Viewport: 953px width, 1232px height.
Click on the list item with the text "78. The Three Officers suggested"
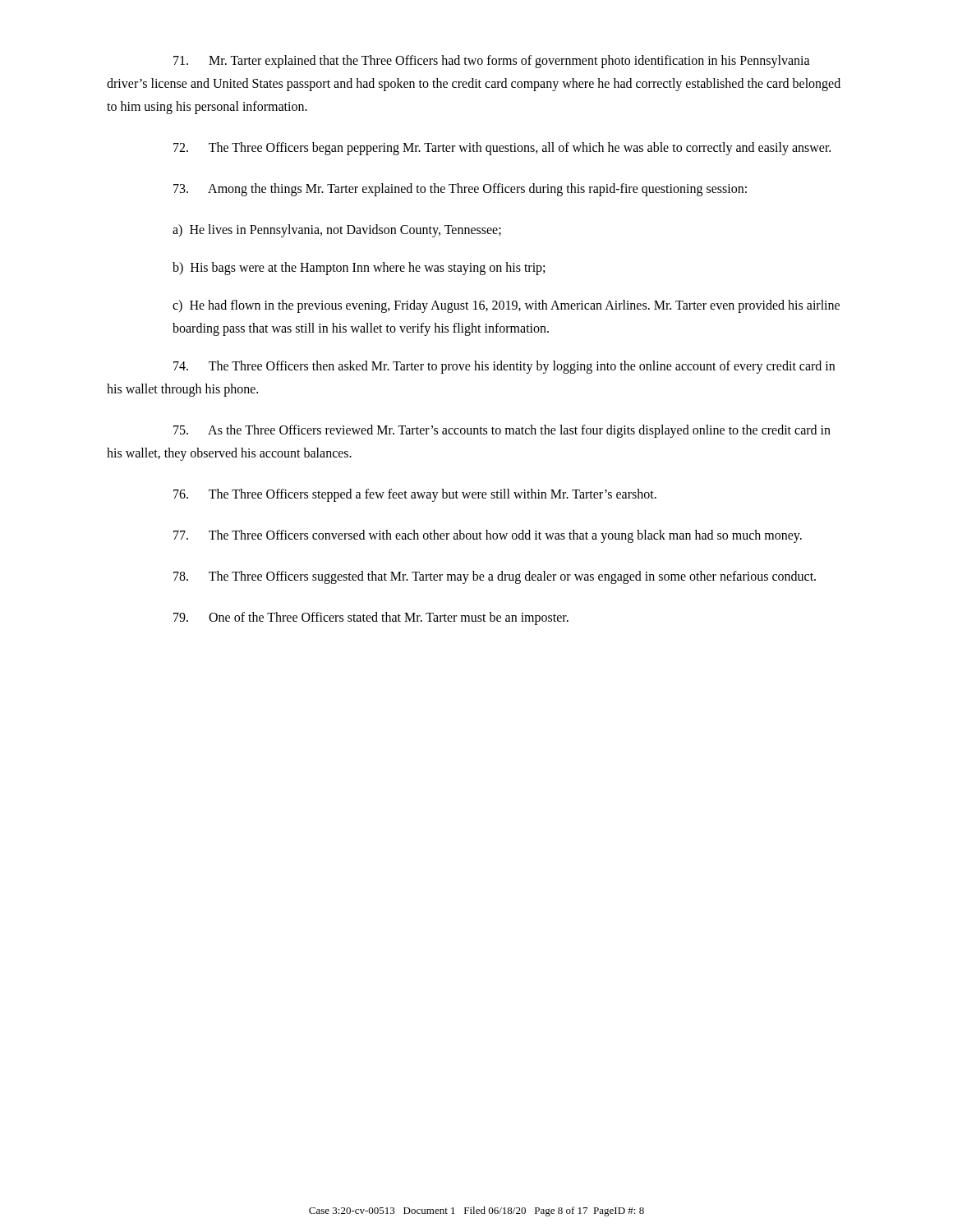tap(495, 576)
